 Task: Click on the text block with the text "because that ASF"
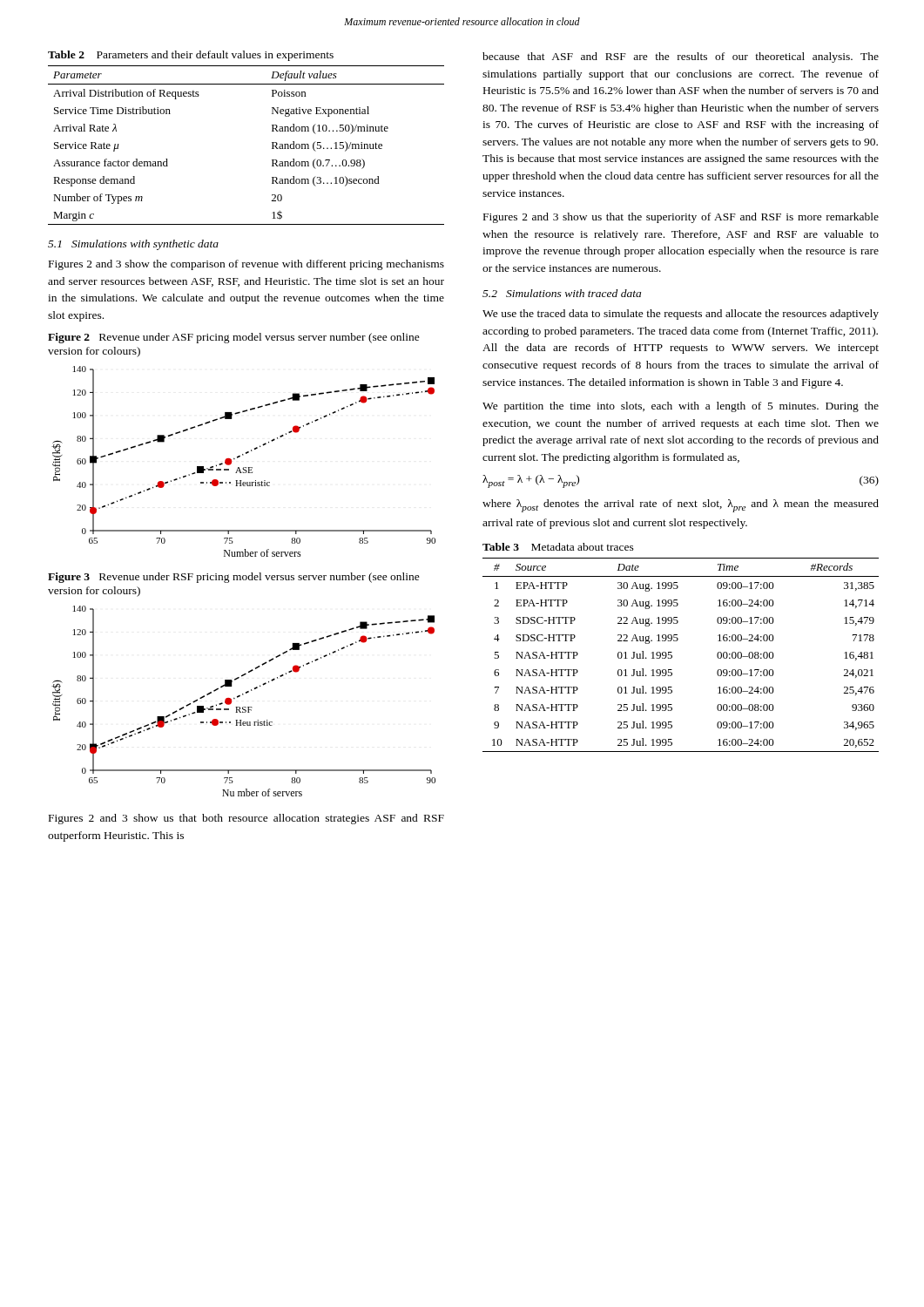[681, 124]
